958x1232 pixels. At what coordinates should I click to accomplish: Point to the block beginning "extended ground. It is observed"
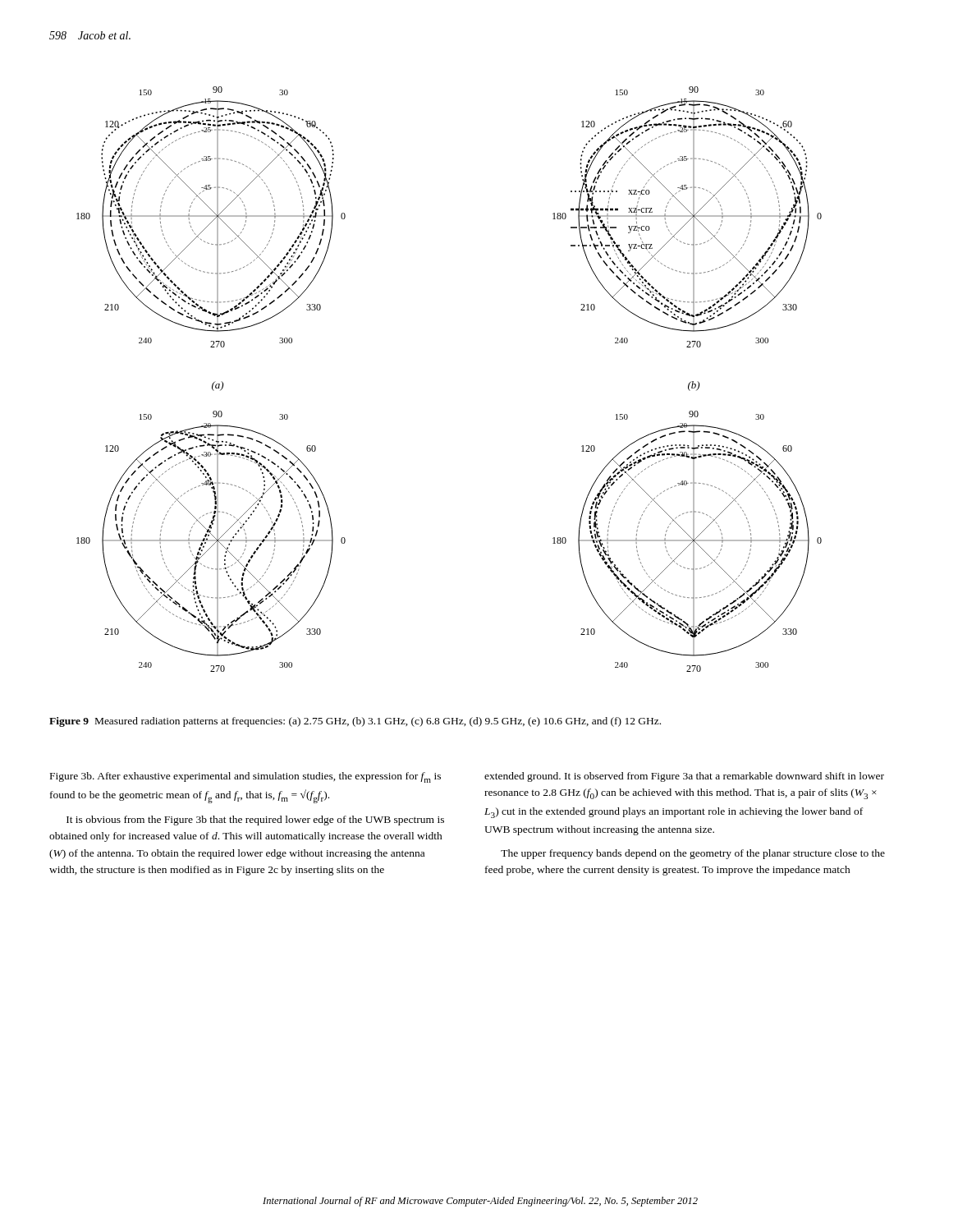click(x=685, y=823)
